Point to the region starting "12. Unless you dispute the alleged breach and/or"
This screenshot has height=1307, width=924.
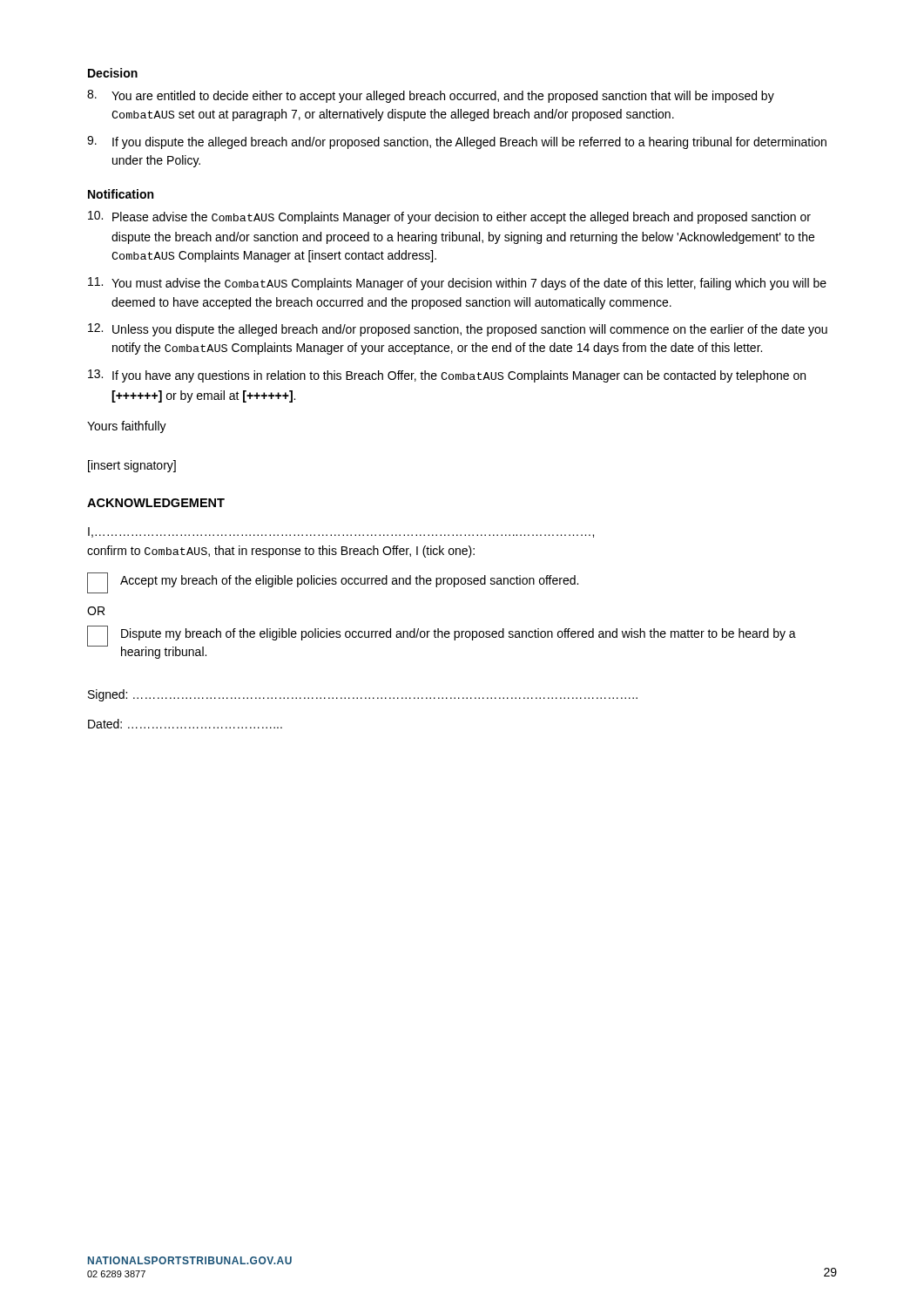pos(462,339)
